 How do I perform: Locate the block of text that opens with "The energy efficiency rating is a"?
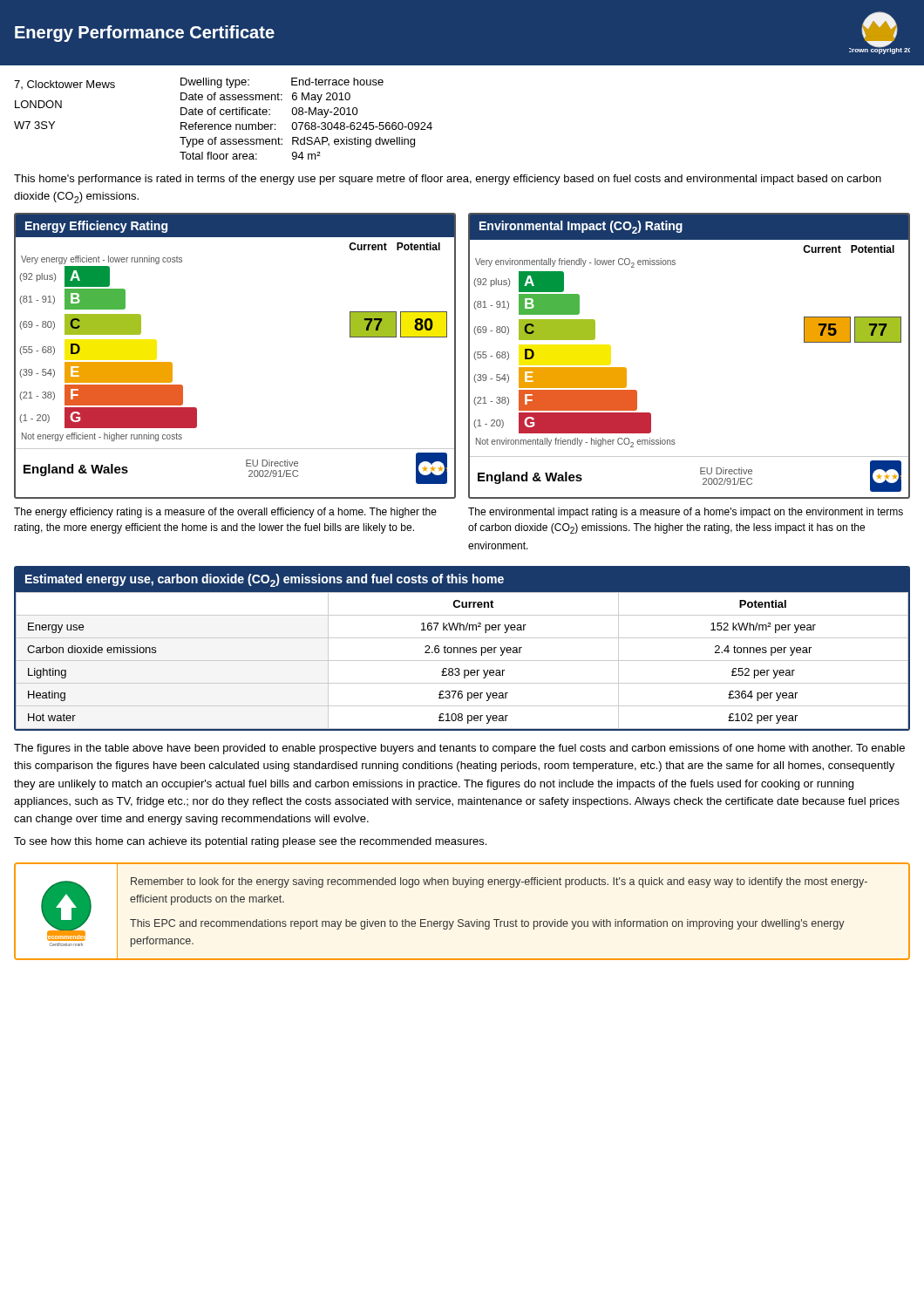pos(225,520)
